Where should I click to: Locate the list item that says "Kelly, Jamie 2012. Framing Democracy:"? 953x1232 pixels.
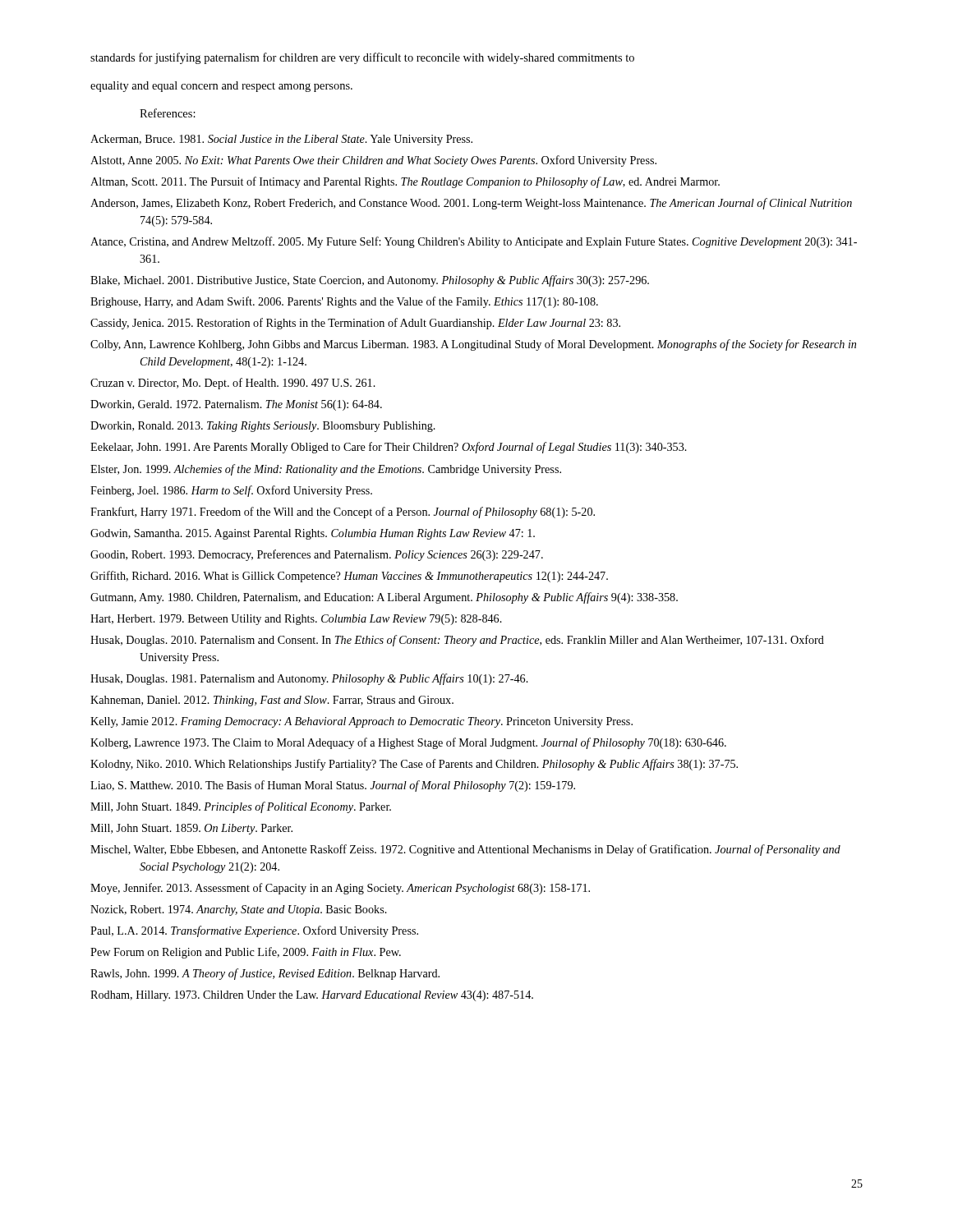[362, 721]
